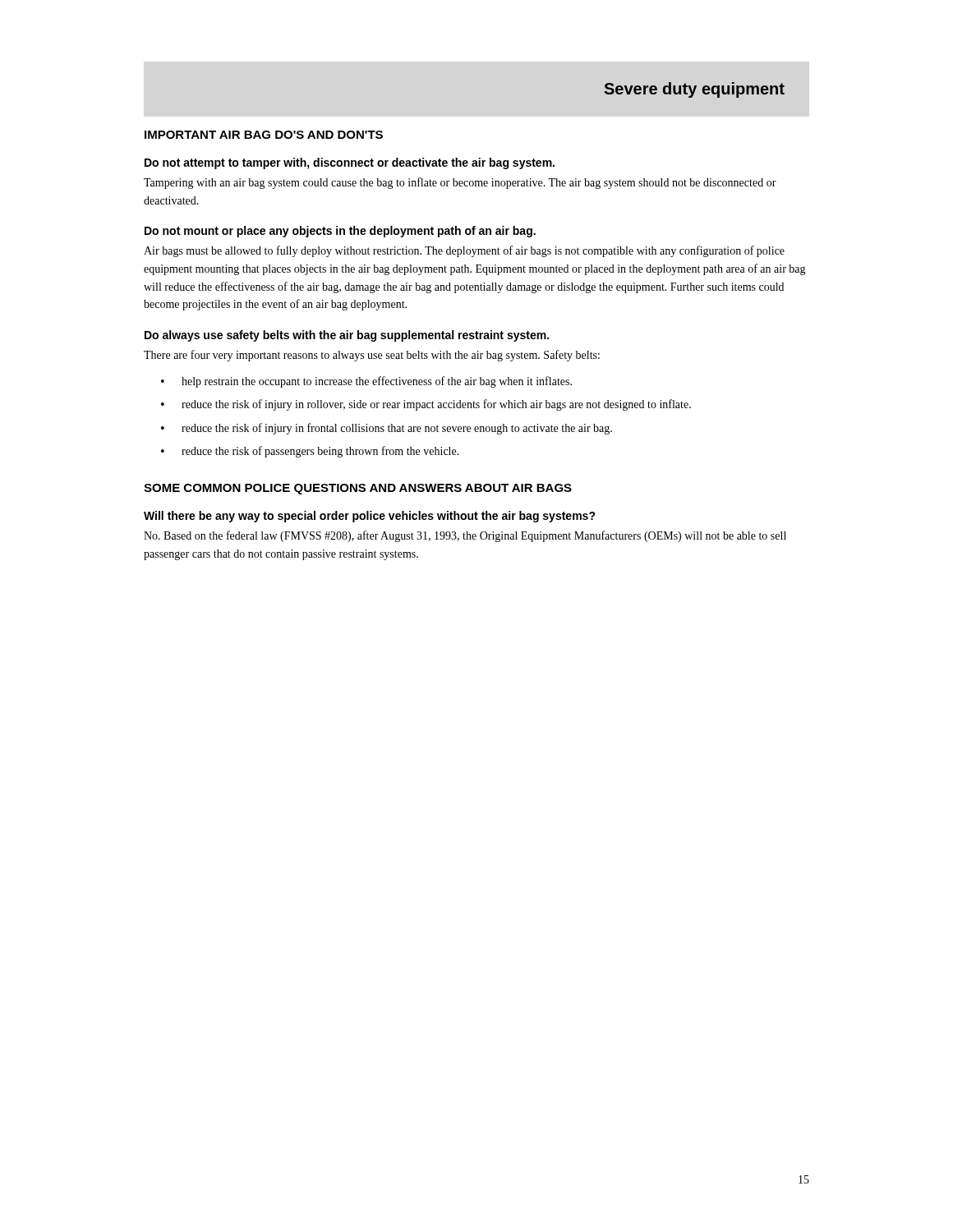Find the section header on this page that starts "Do always use safety belts with the air"
Viewport: 953px width, 1232px height.
click(x=347, y=335)
